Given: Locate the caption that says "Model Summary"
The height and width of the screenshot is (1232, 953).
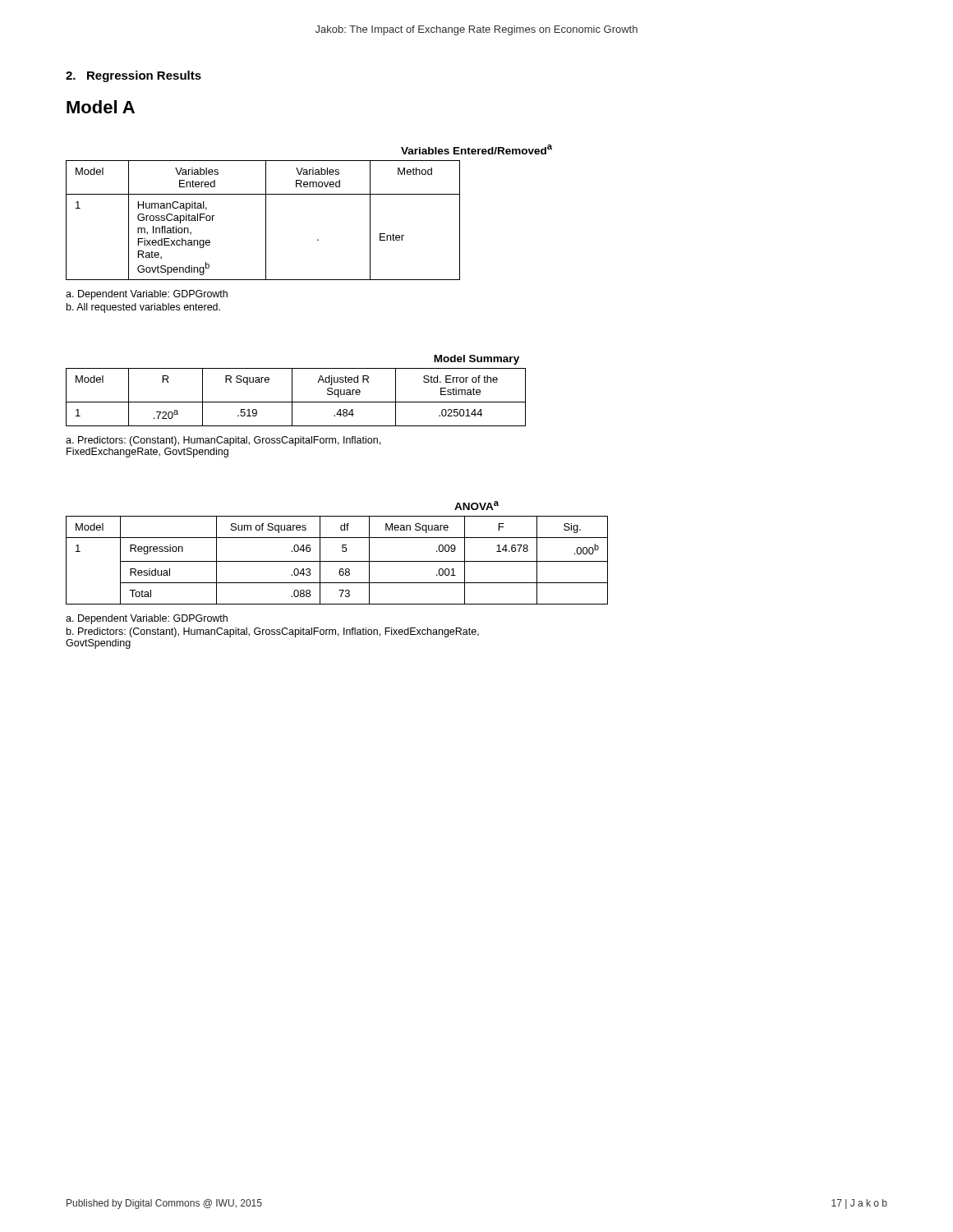Looking at the screenshot, I should 476,358.
